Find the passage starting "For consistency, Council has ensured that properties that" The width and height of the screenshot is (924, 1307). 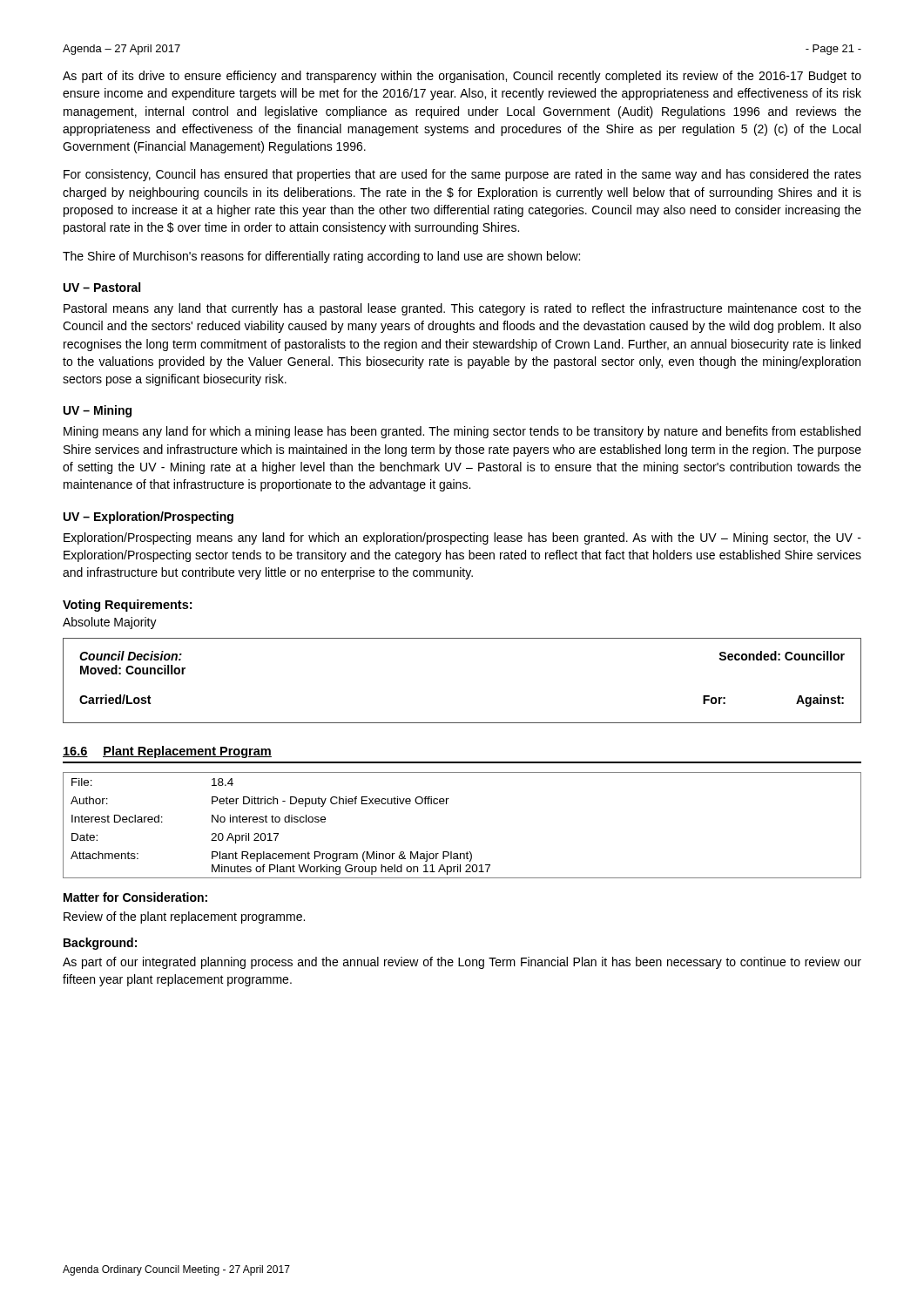pos(462,201)
